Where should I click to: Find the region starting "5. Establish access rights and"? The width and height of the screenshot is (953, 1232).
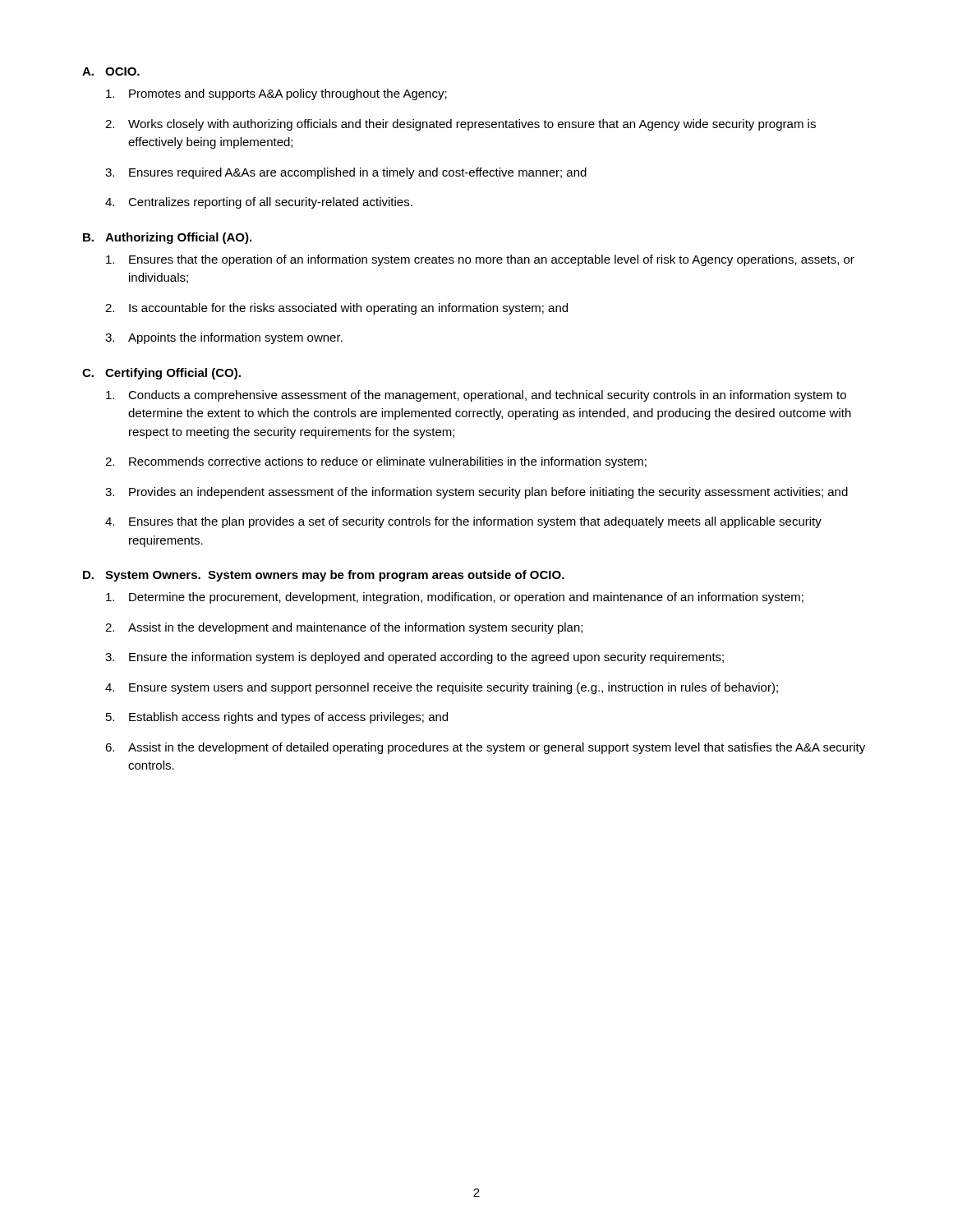[277, 717]
